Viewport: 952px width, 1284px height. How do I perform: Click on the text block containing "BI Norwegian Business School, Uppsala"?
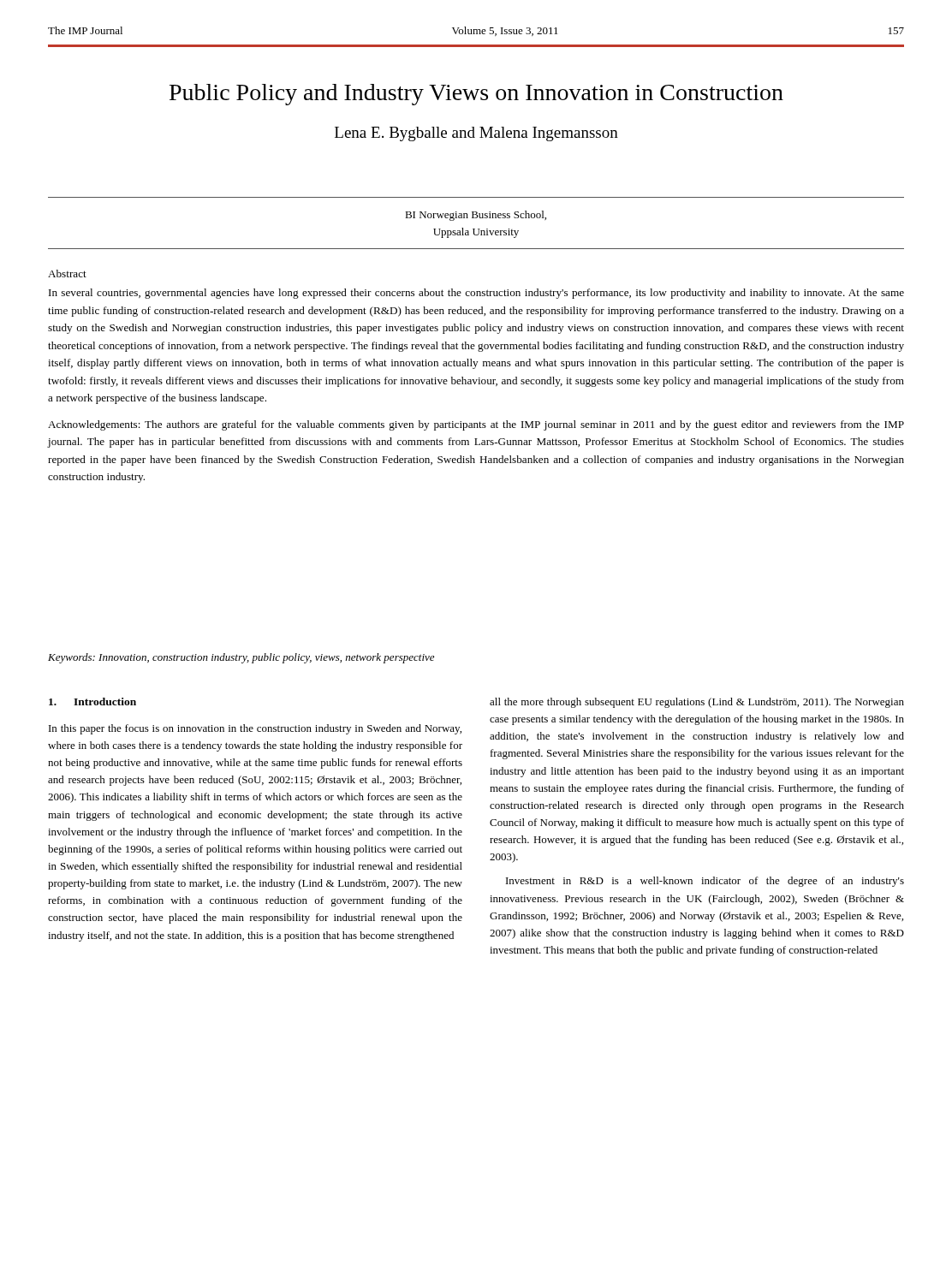coord(476,223)
